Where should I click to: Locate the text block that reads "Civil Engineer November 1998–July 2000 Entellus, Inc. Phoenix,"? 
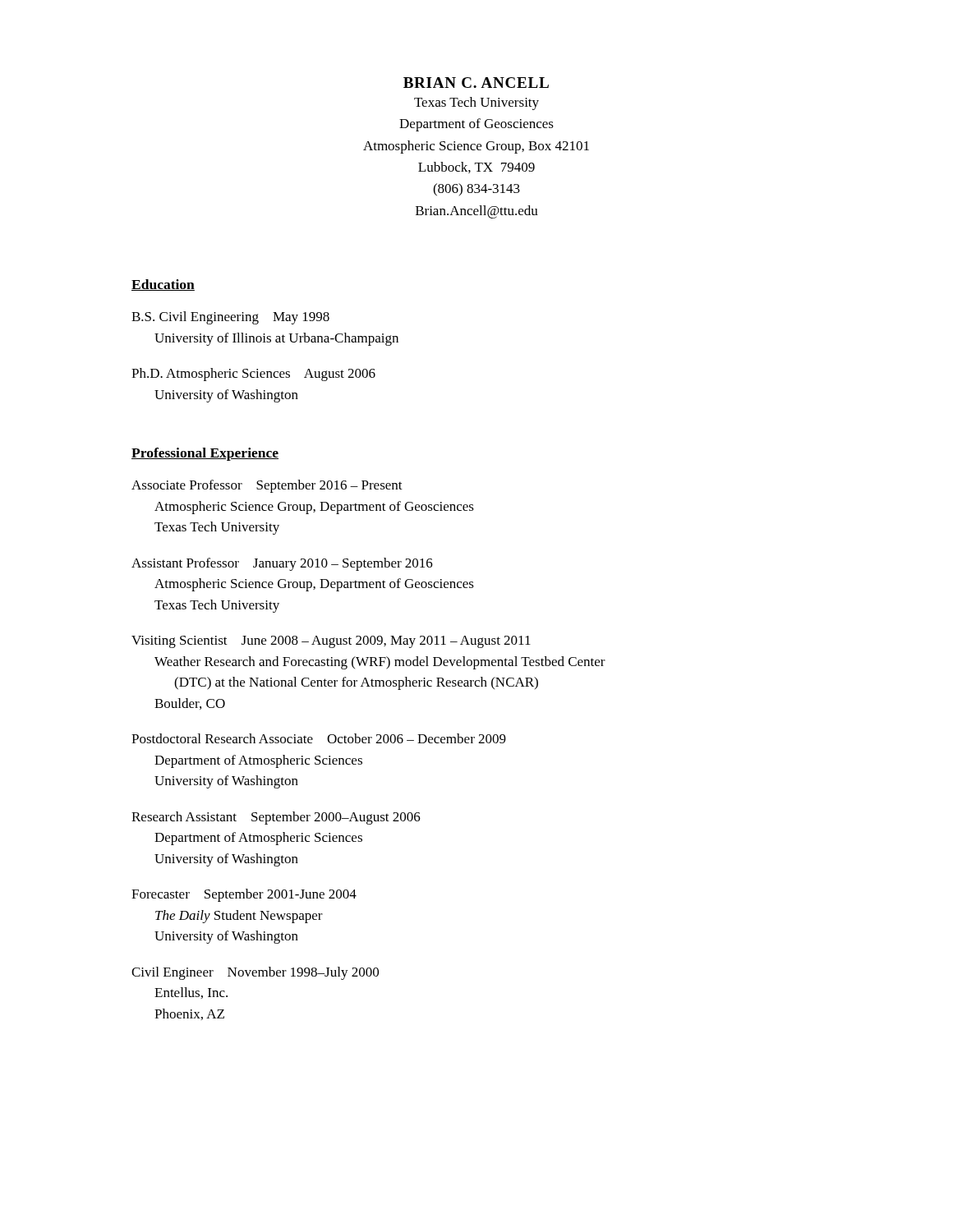255,973
